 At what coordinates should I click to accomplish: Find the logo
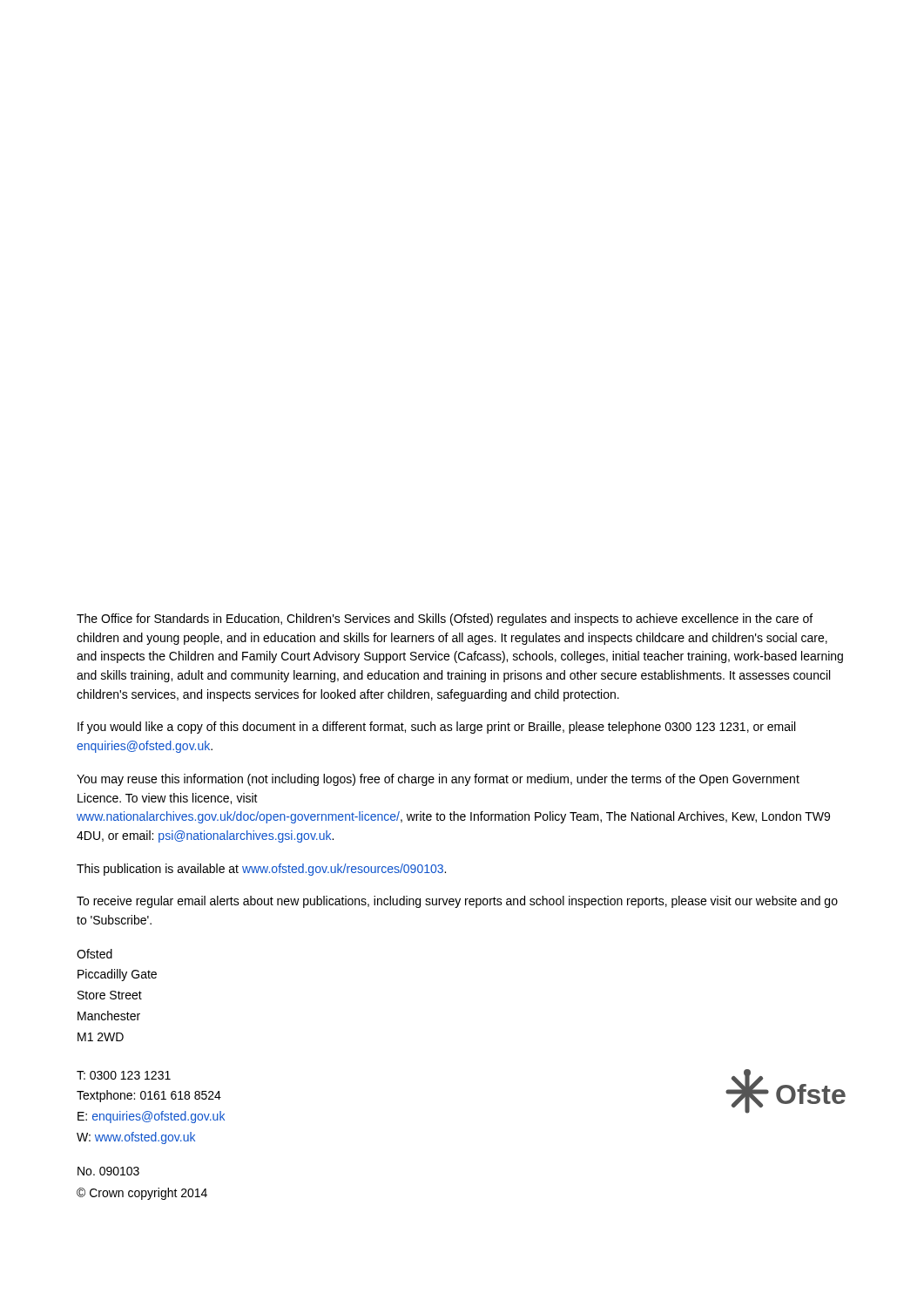[x=784, y=1093]
